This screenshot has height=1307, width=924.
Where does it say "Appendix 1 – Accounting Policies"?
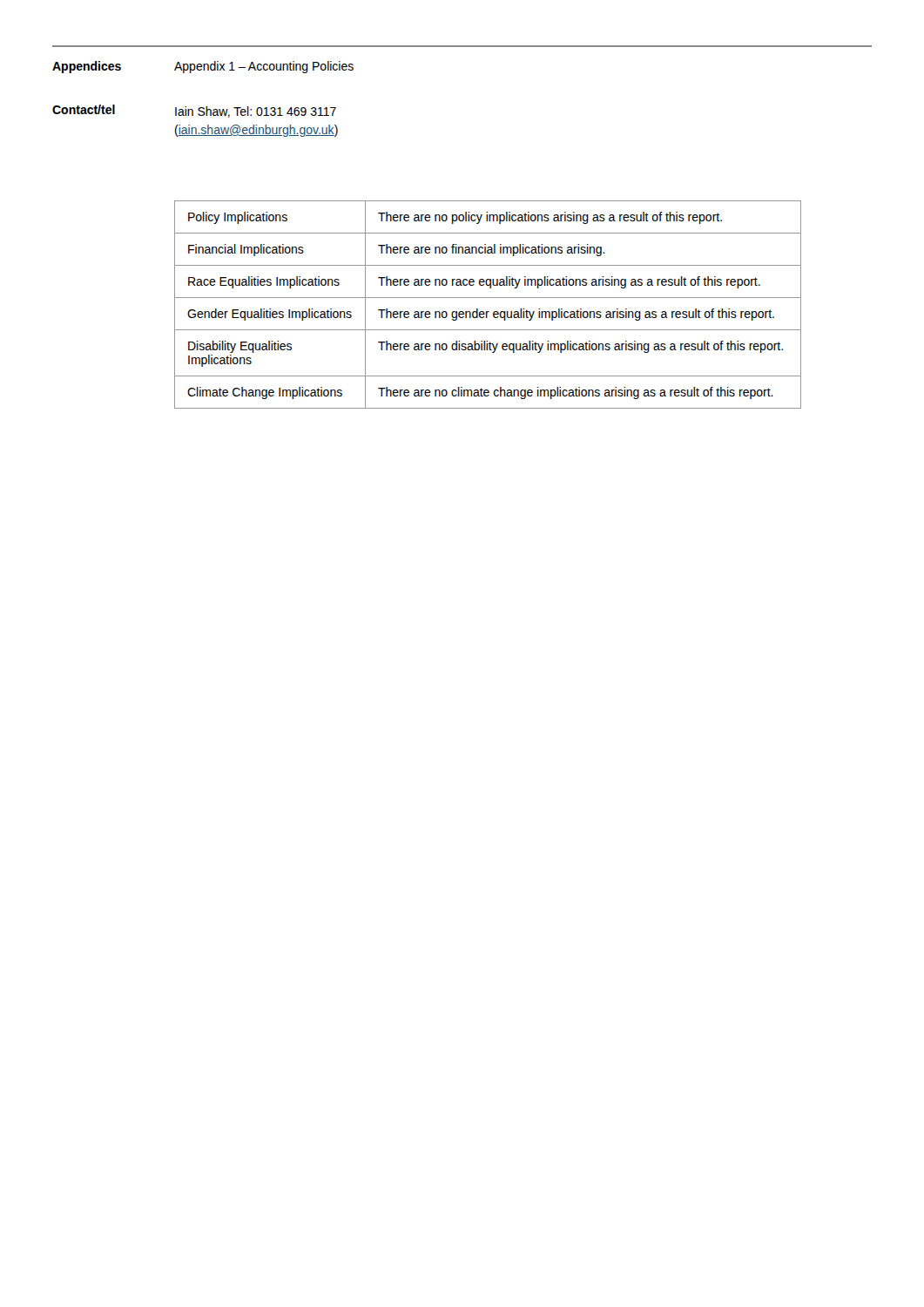point(264,66)
